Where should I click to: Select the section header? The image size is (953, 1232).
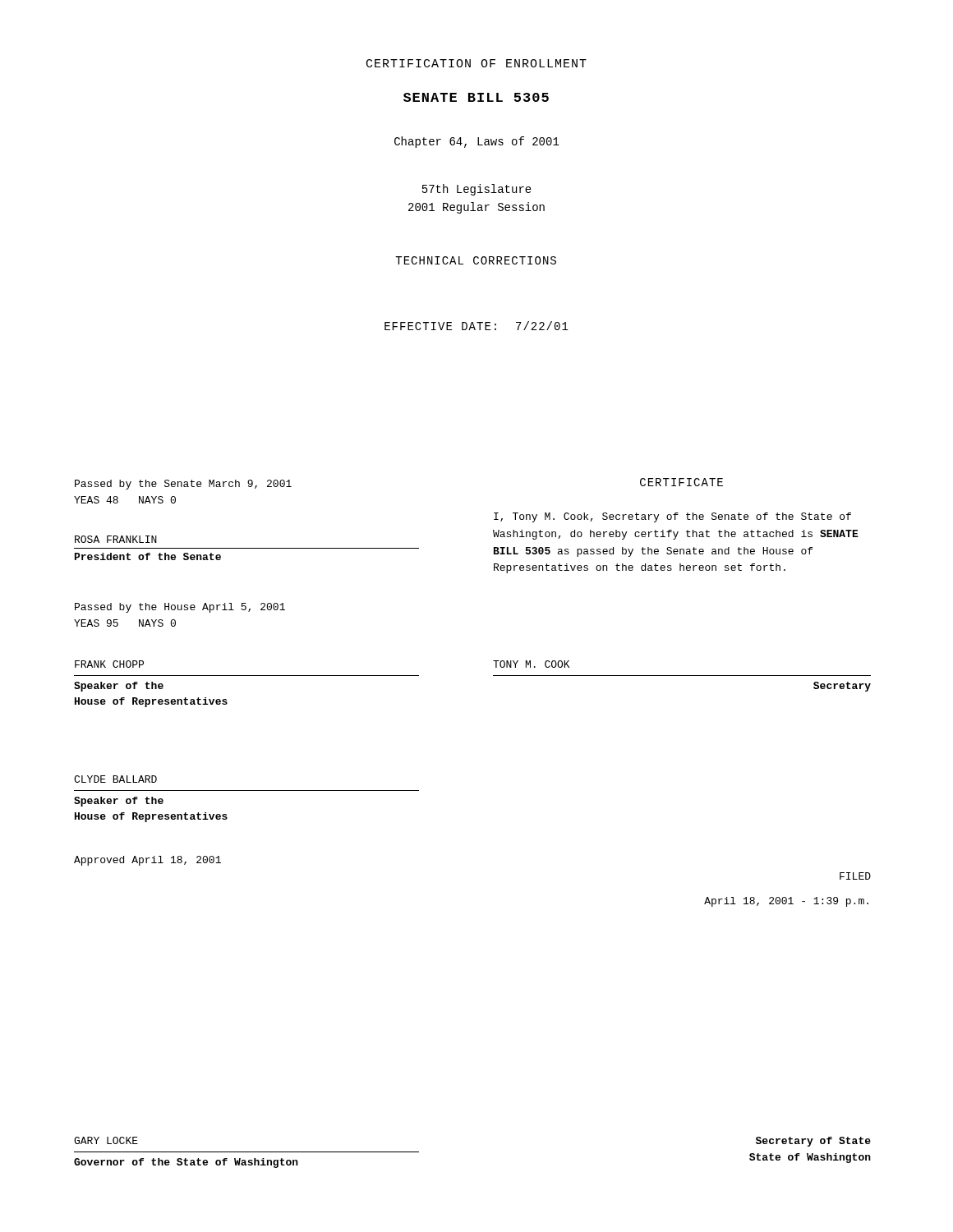point(682,483)
